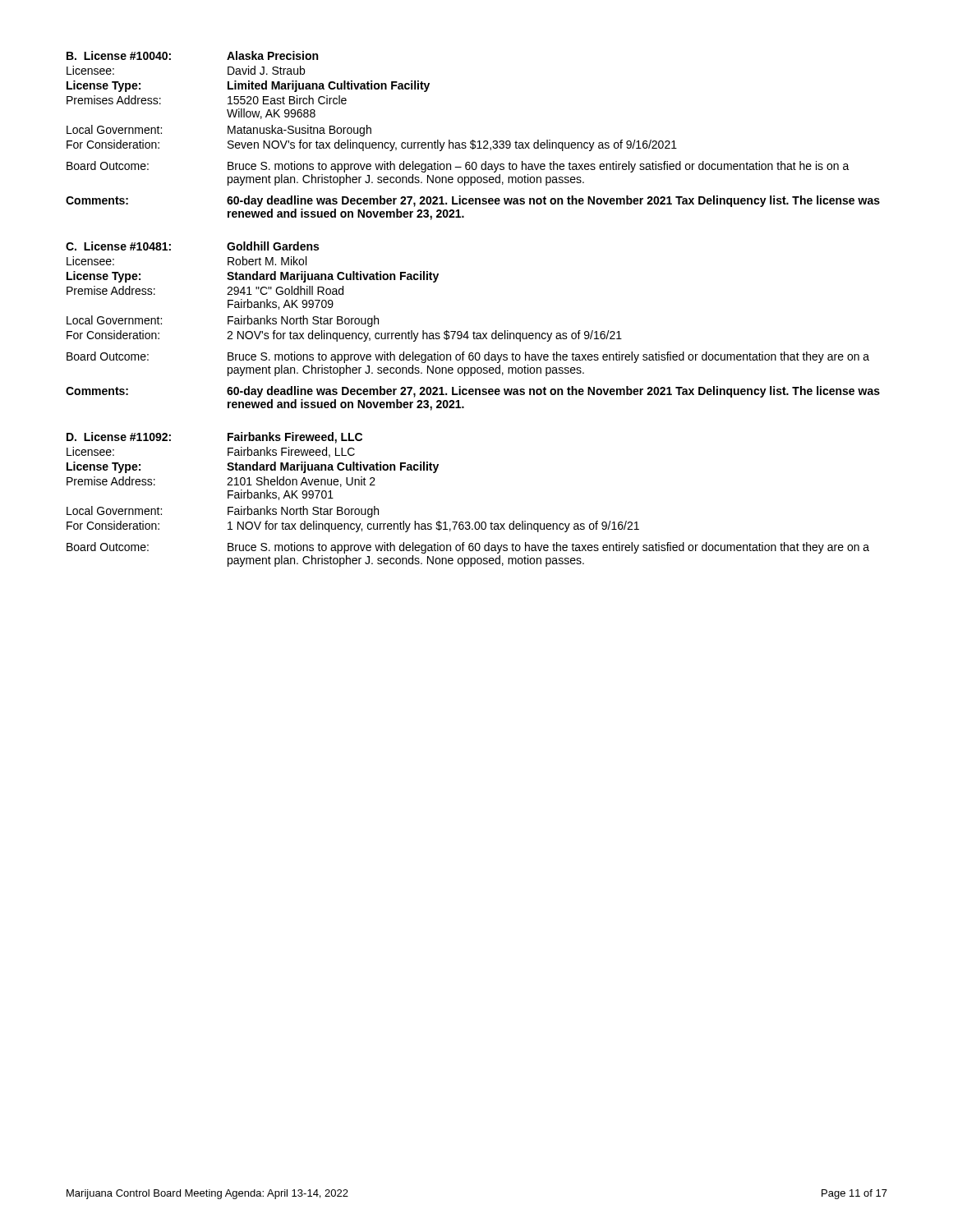Screen dimensions: 1232x953
Task: Navigate to the text starting "D. License #11092: Fairbanks Fireweed,"
Action: tap(117, 437)
